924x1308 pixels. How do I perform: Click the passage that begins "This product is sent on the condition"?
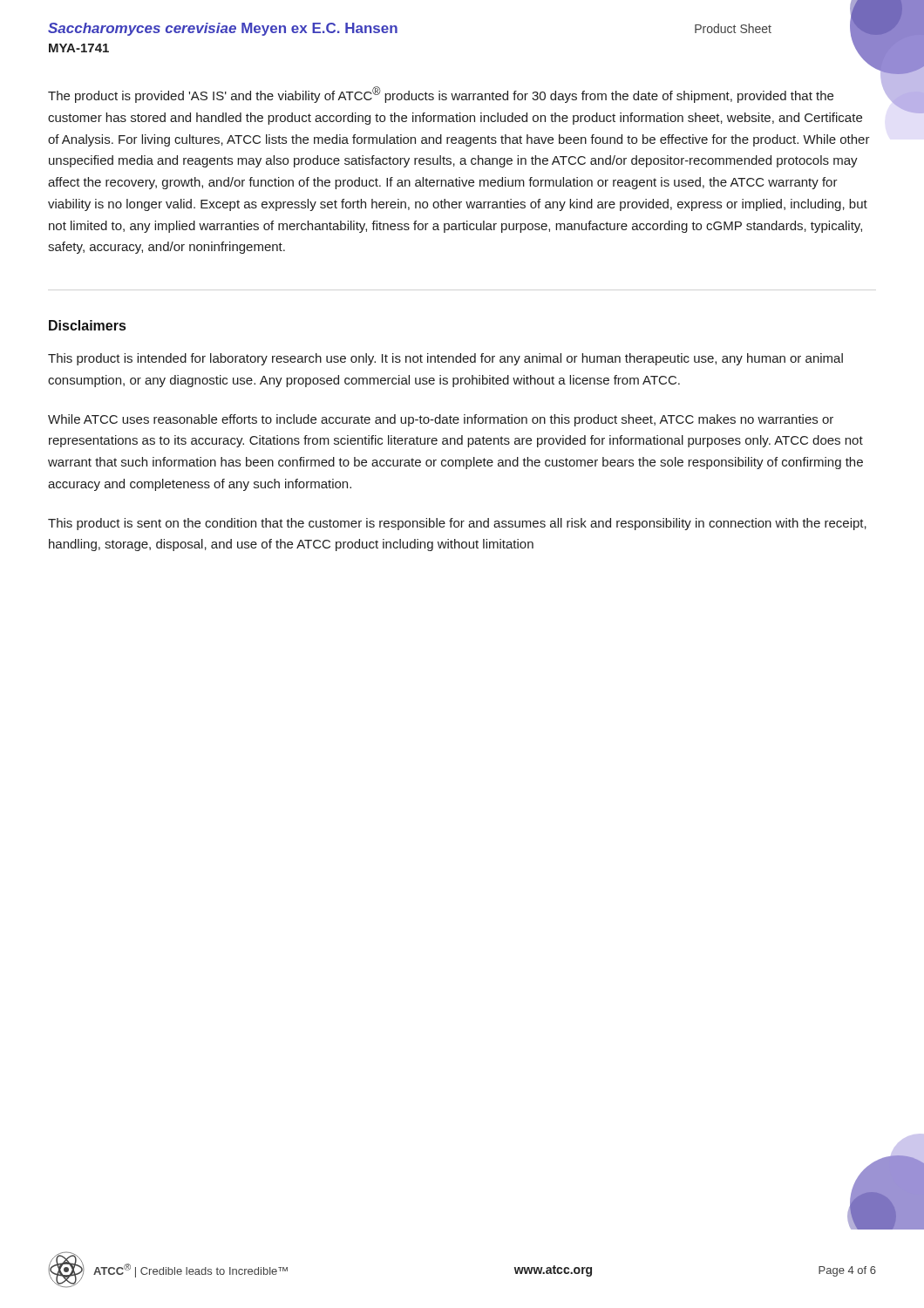458,533
